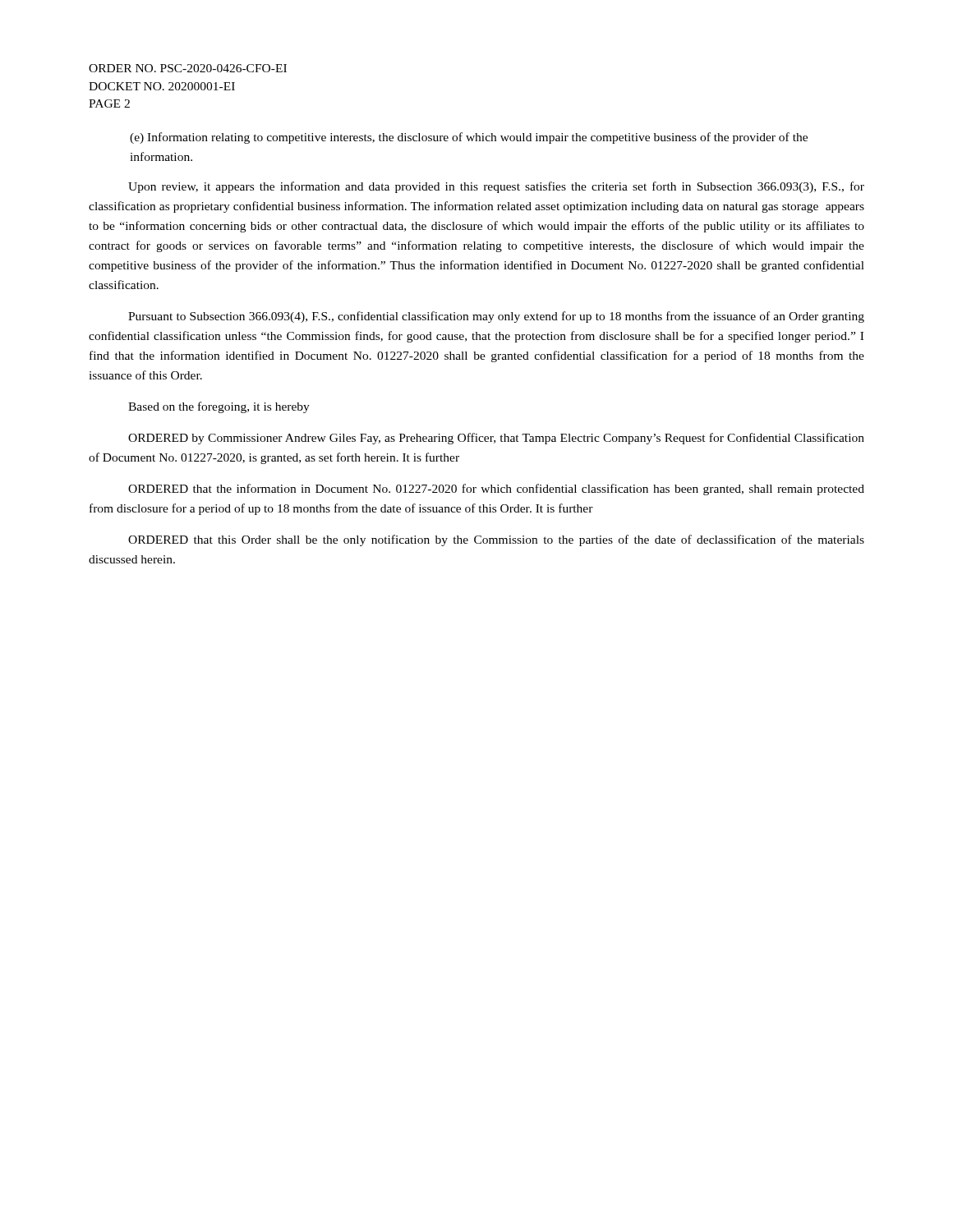Locate the text block starting "Based on the foregoing, it is hereby"
Image resolution: width=953 pixels, height=1232 pixels.
coord(219,406)
